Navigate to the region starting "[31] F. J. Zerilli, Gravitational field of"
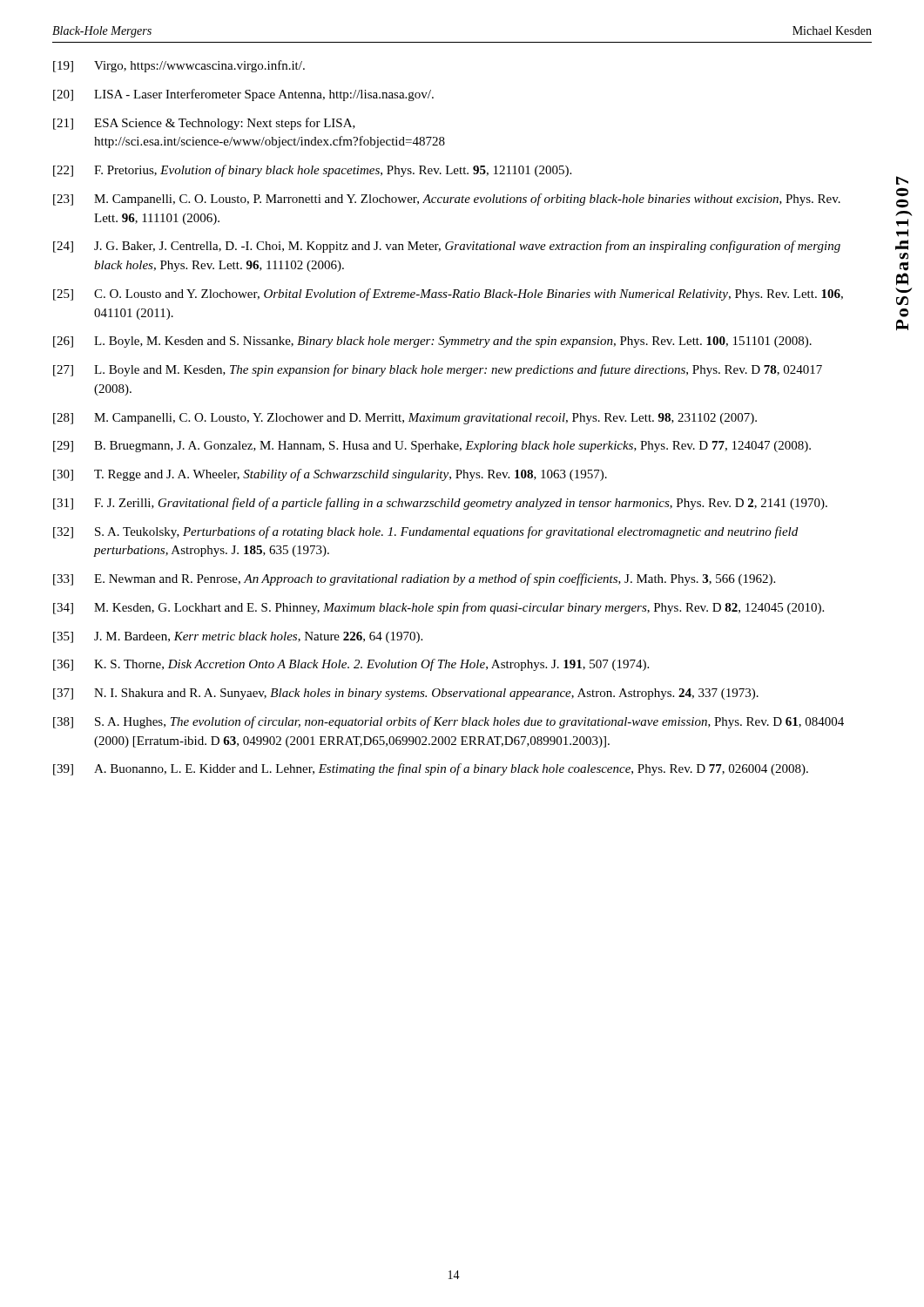 click(453, 503)
